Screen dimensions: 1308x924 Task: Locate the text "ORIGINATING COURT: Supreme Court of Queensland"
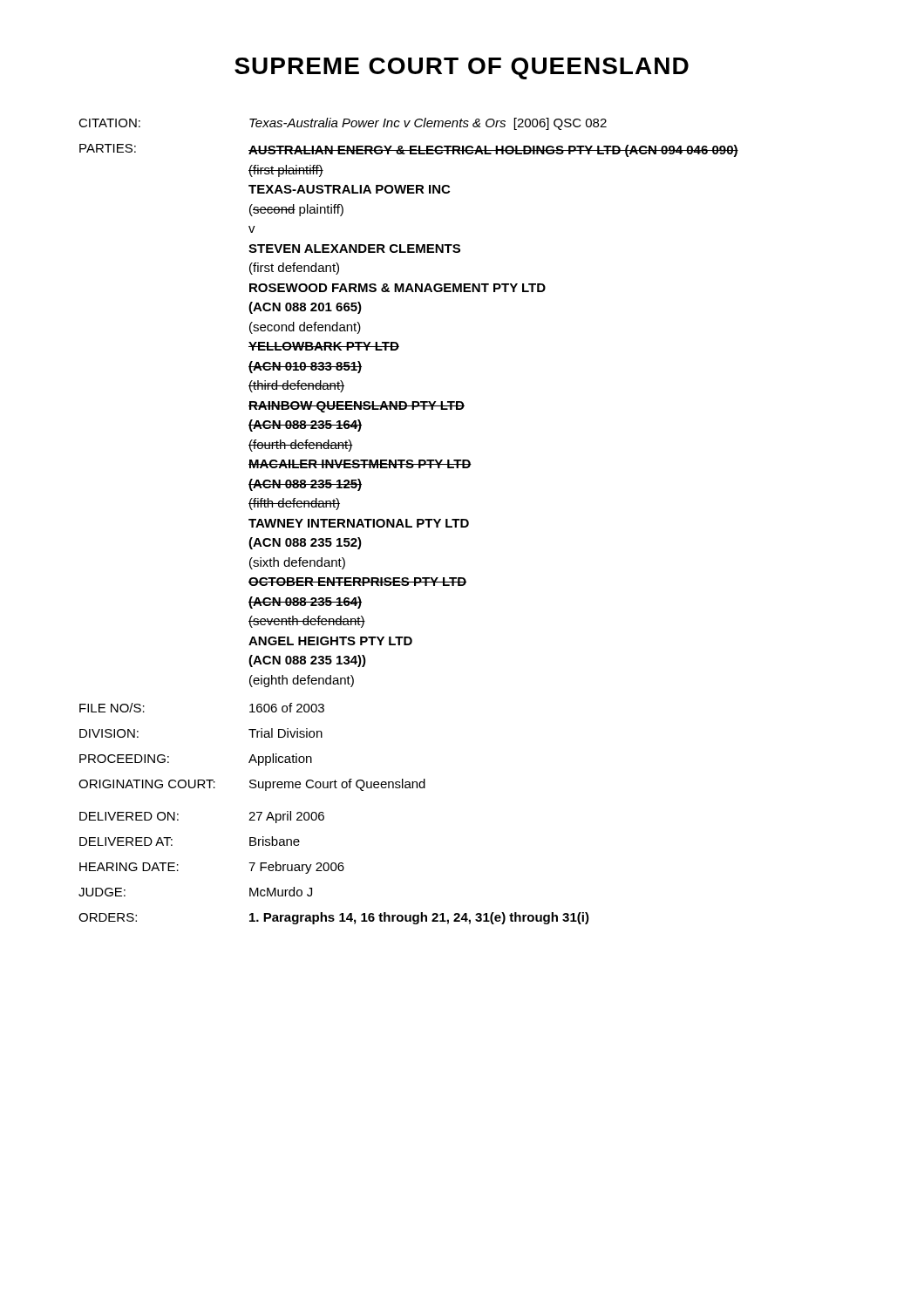click(x=252, y=785)
